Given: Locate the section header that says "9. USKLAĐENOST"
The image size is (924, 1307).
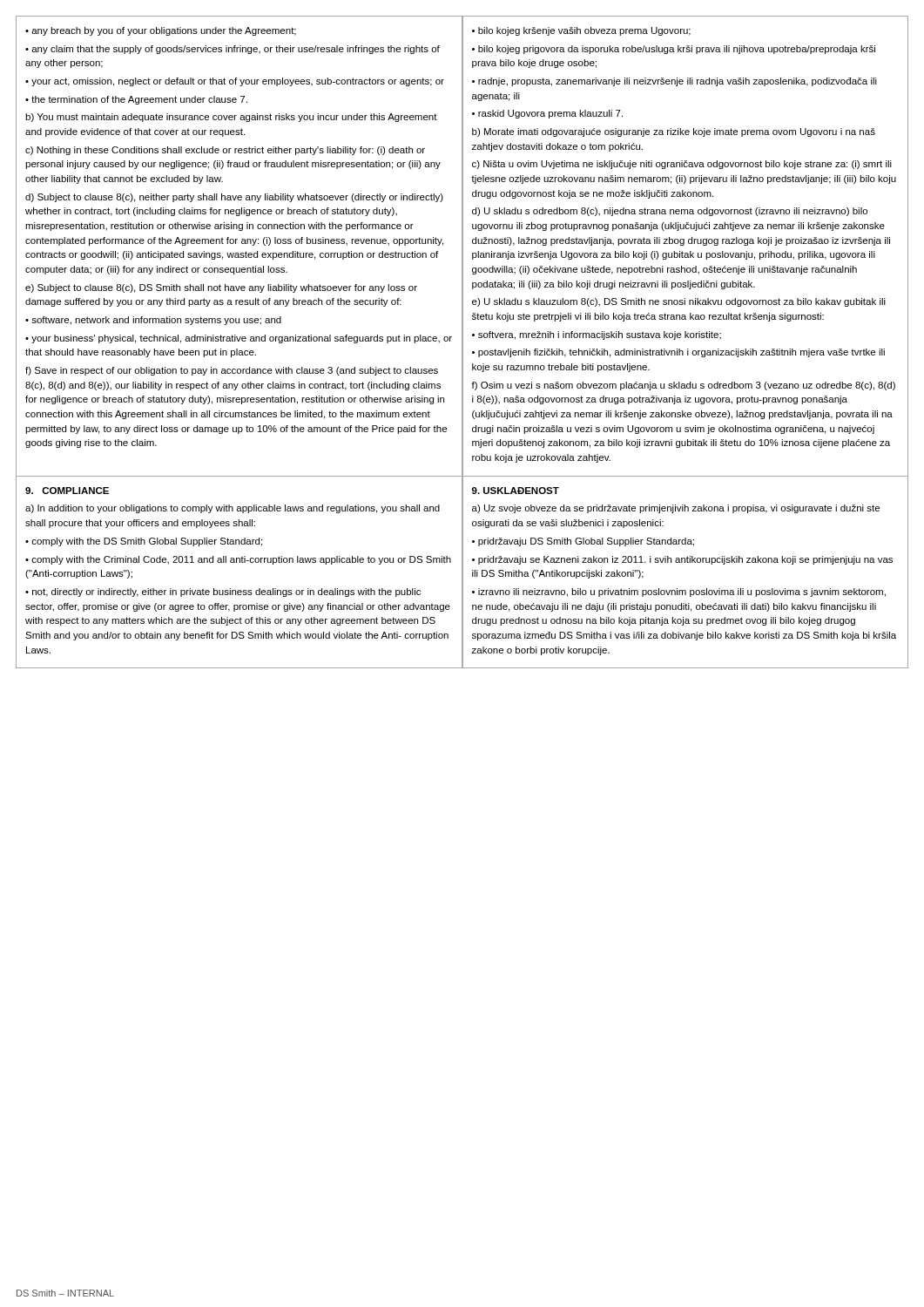Looking at the screenshot, I should (515, 491).
